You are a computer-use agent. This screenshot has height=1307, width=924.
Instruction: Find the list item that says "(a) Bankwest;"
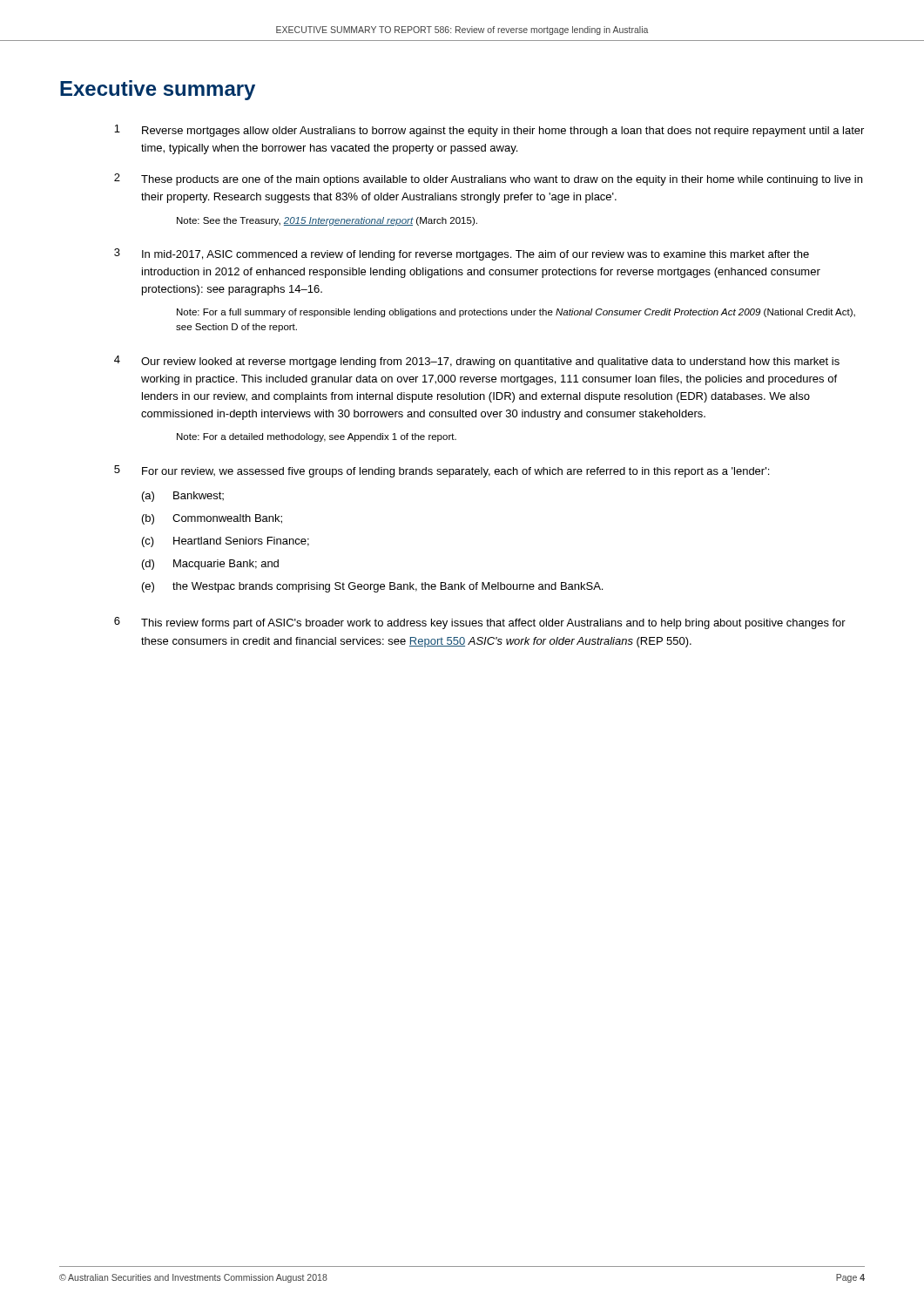183,497
